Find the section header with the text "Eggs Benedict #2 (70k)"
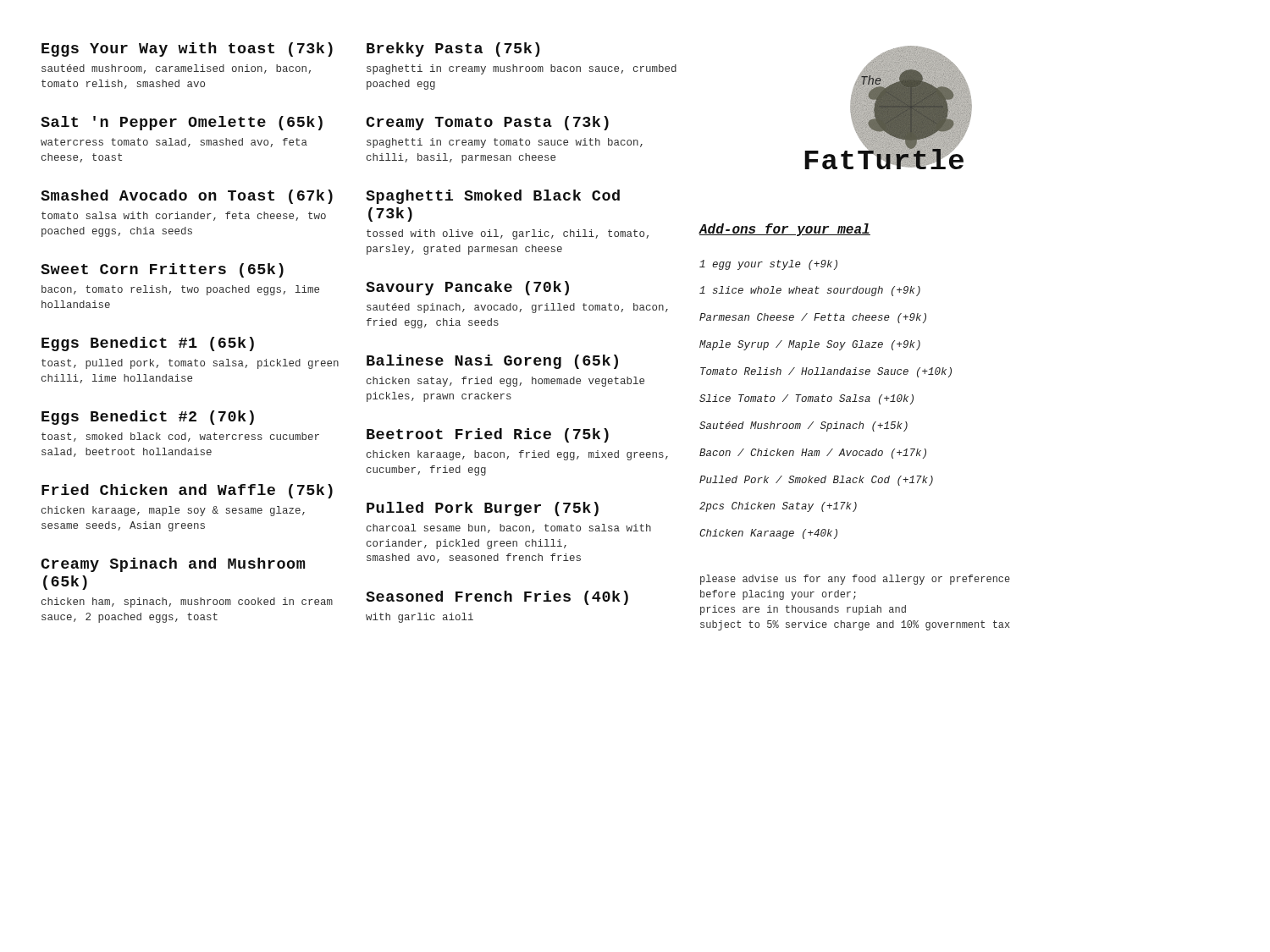1270x952 pixels. pyautogui.click(x=149, y=418)
